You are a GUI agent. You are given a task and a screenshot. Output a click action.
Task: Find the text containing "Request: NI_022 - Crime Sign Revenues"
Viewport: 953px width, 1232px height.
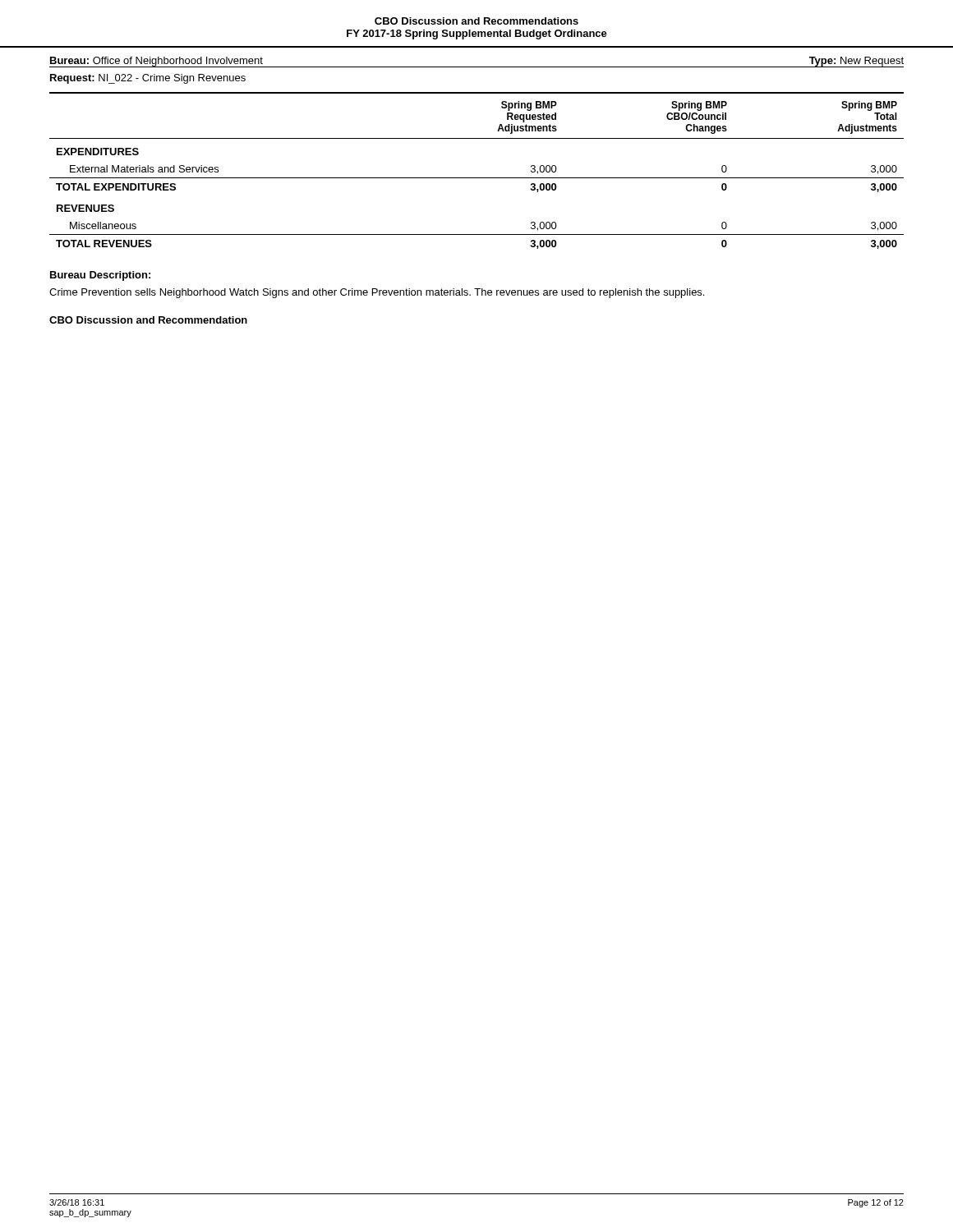pos(148,78)
